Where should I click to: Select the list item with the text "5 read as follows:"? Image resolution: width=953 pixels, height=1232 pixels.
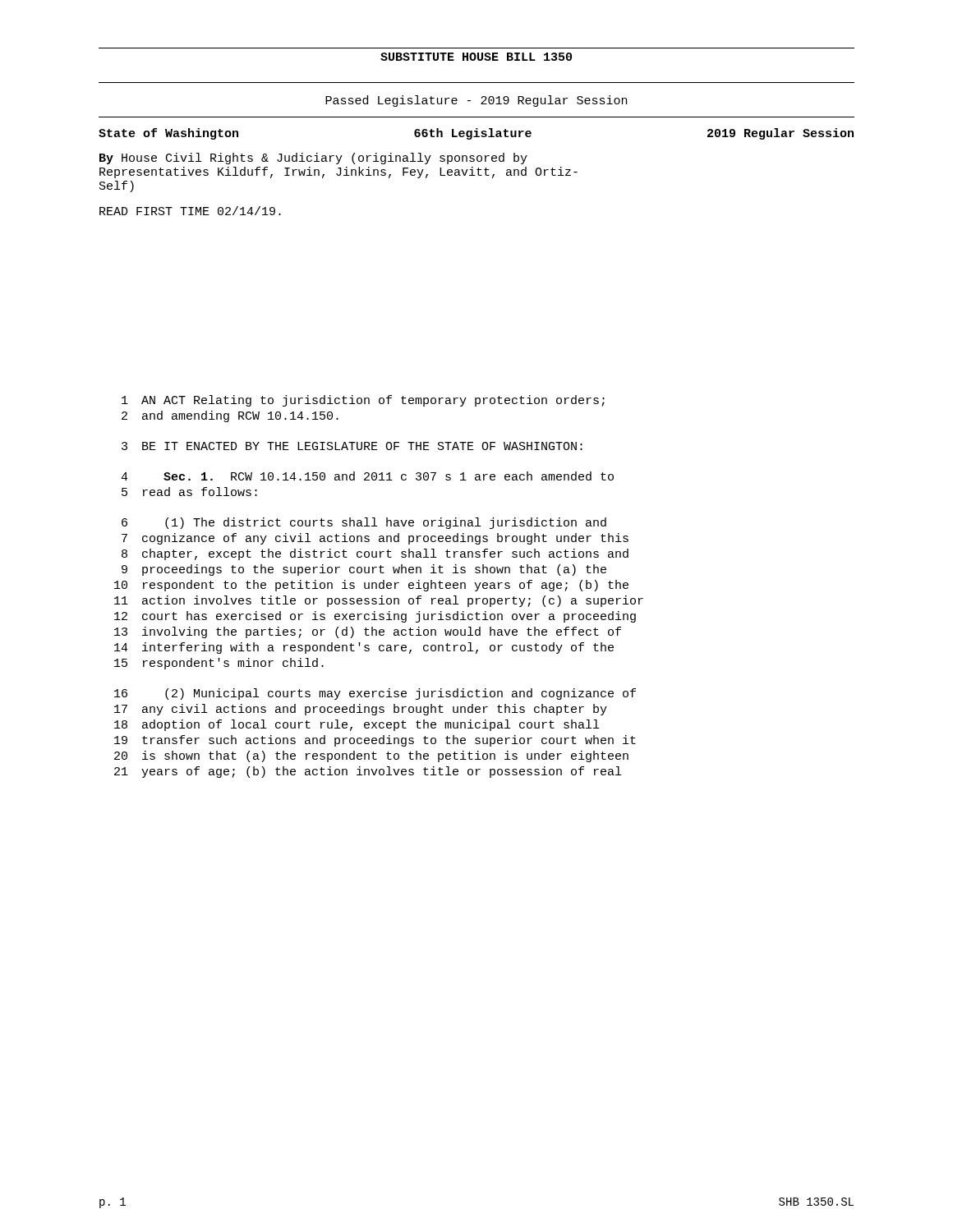click(189, 492)
